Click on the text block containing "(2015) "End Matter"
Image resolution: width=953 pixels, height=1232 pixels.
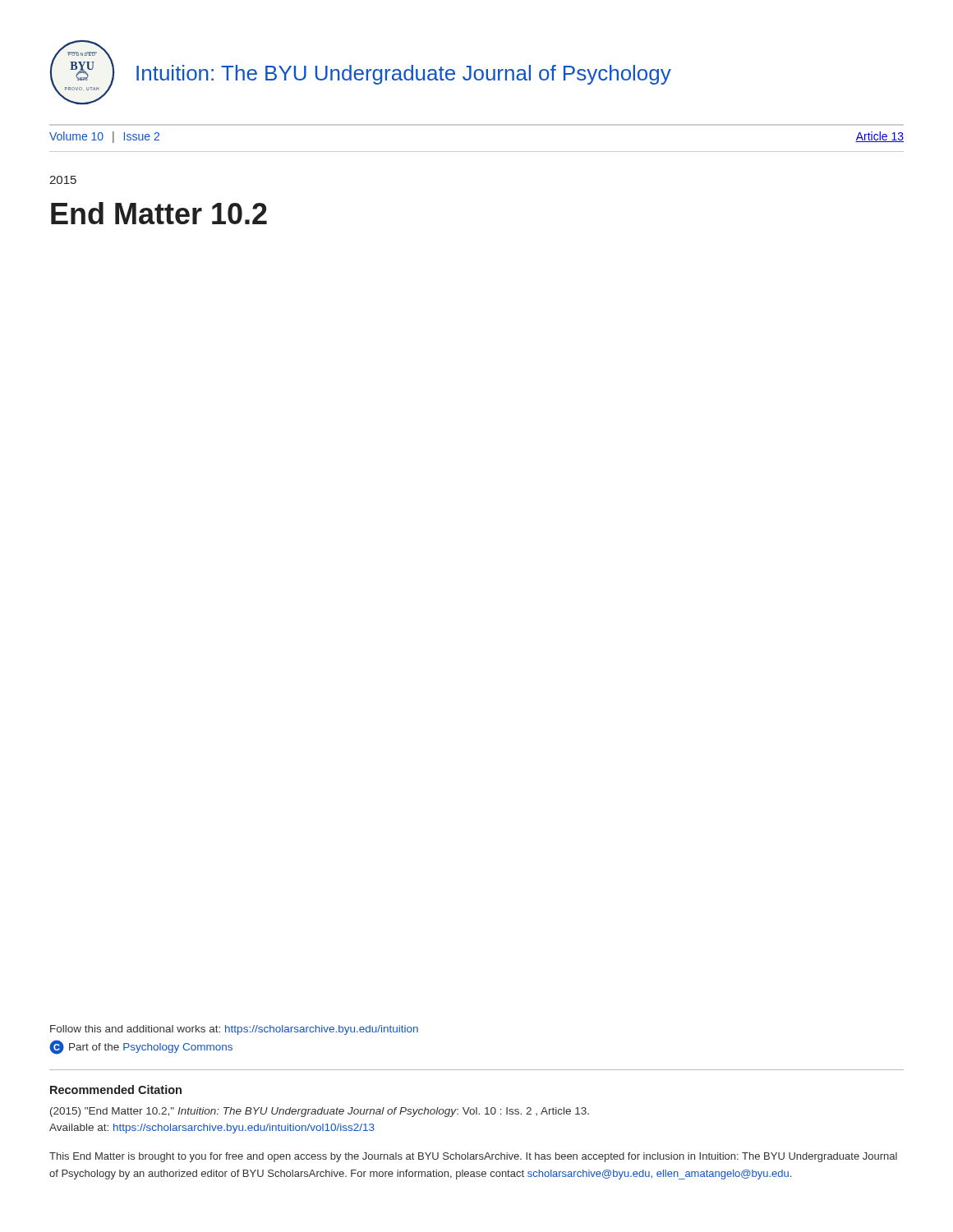(x=320, y=1119)
